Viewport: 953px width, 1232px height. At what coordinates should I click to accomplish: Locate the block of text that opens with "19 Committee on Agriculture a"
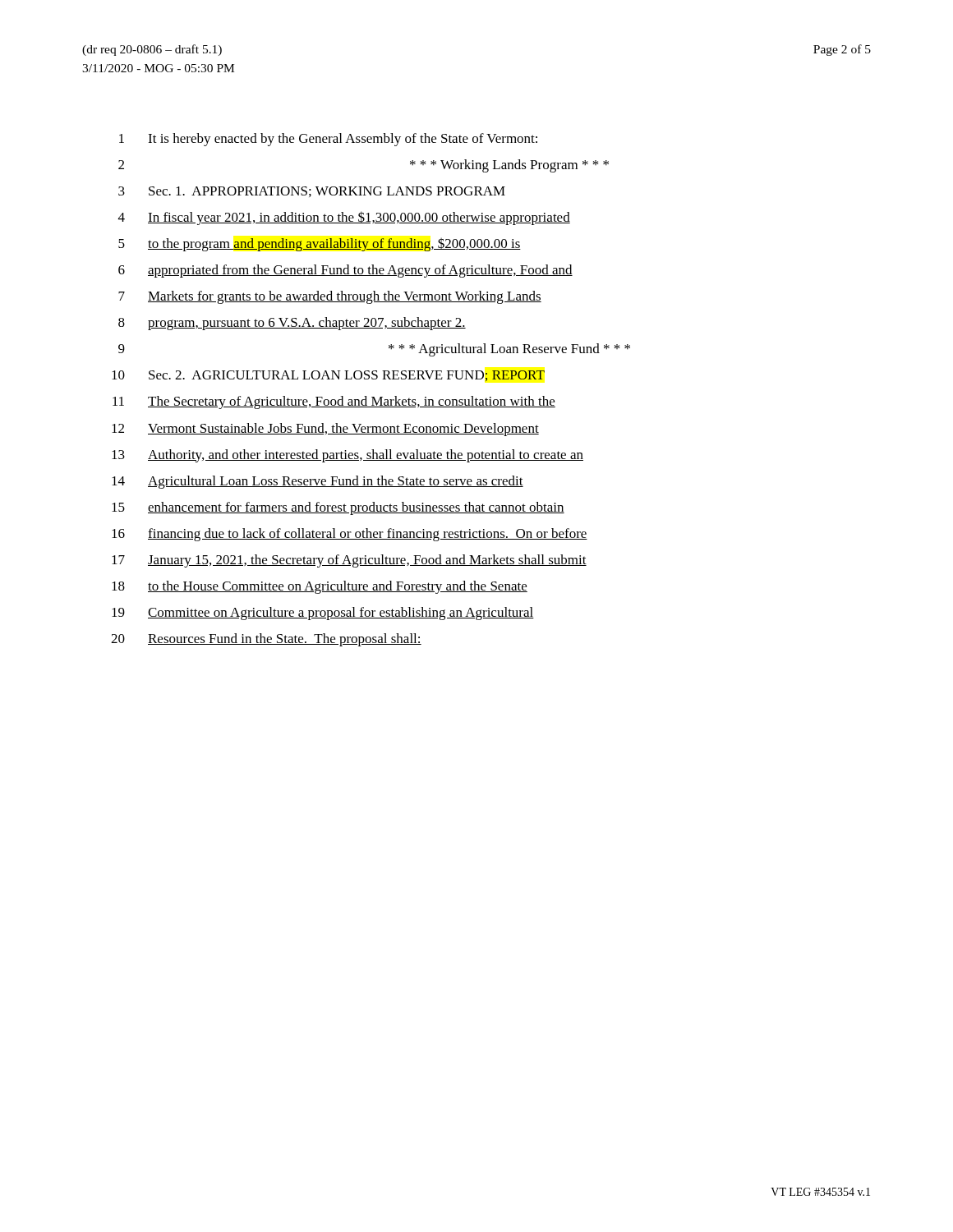[x=476, y=613]
